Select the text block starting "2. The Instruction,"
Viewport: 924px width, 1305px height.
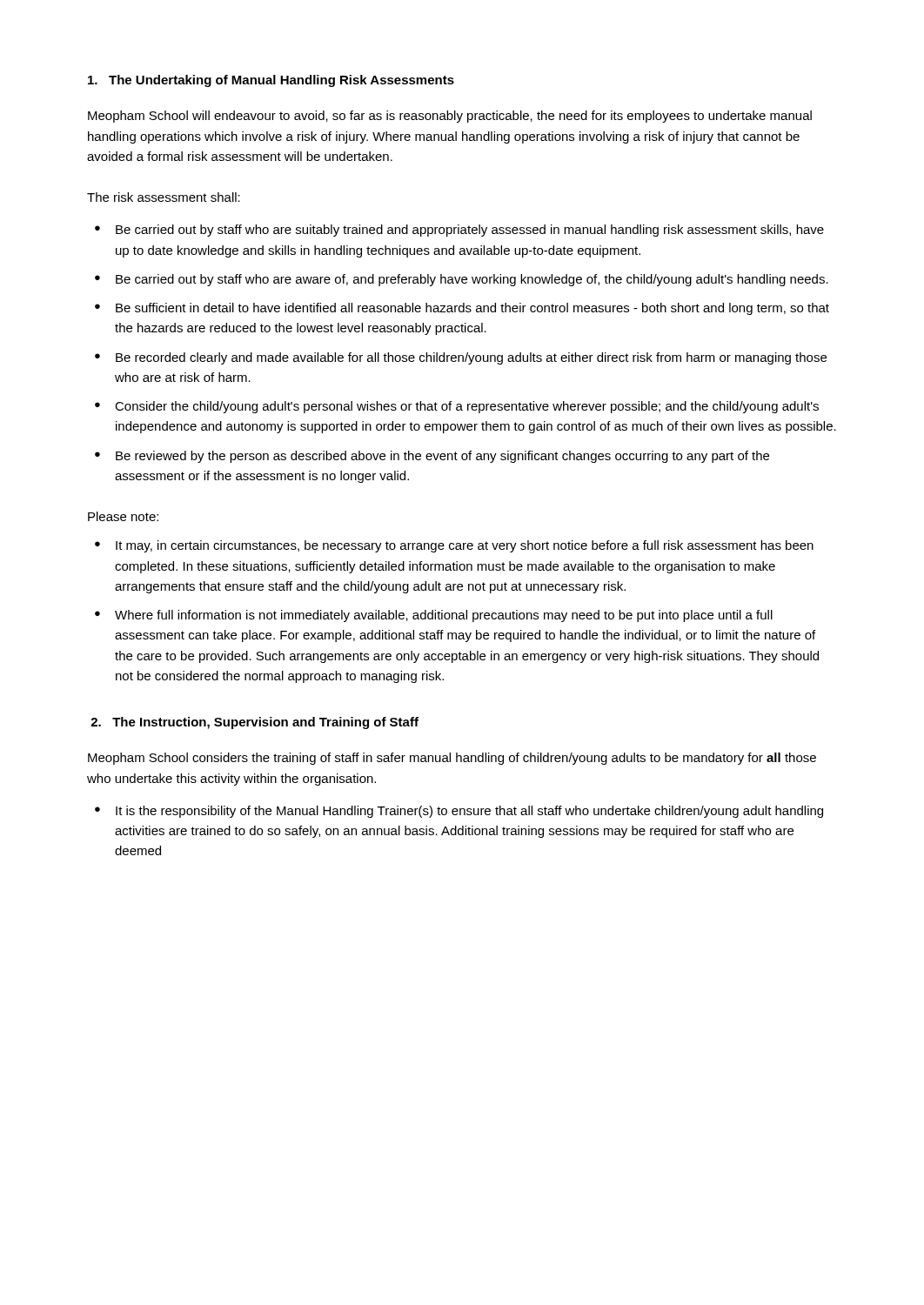point(253,722)
